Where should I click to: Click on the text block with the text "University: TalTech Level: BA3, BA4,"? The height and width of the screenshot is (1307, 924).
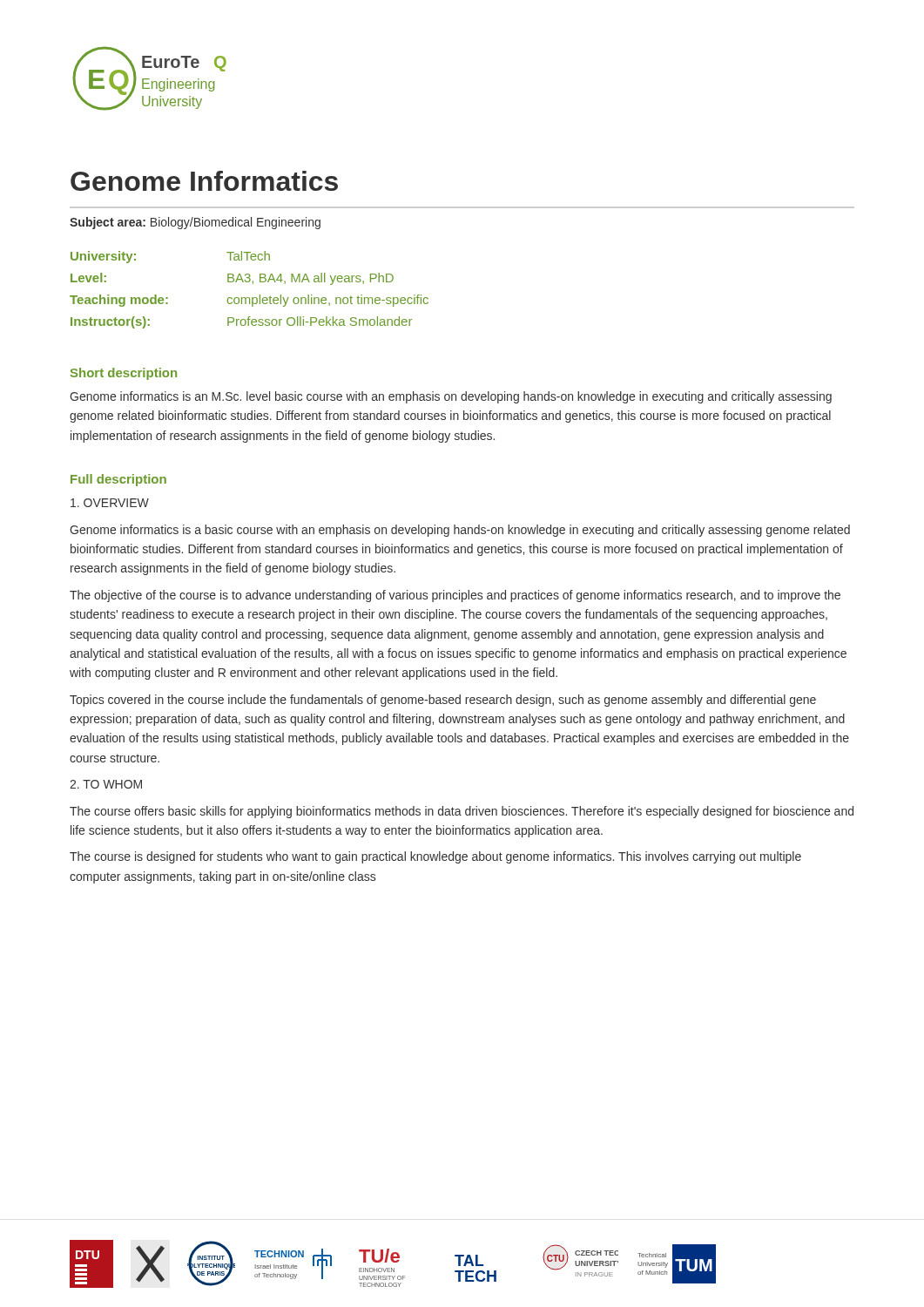pos(101,257)
